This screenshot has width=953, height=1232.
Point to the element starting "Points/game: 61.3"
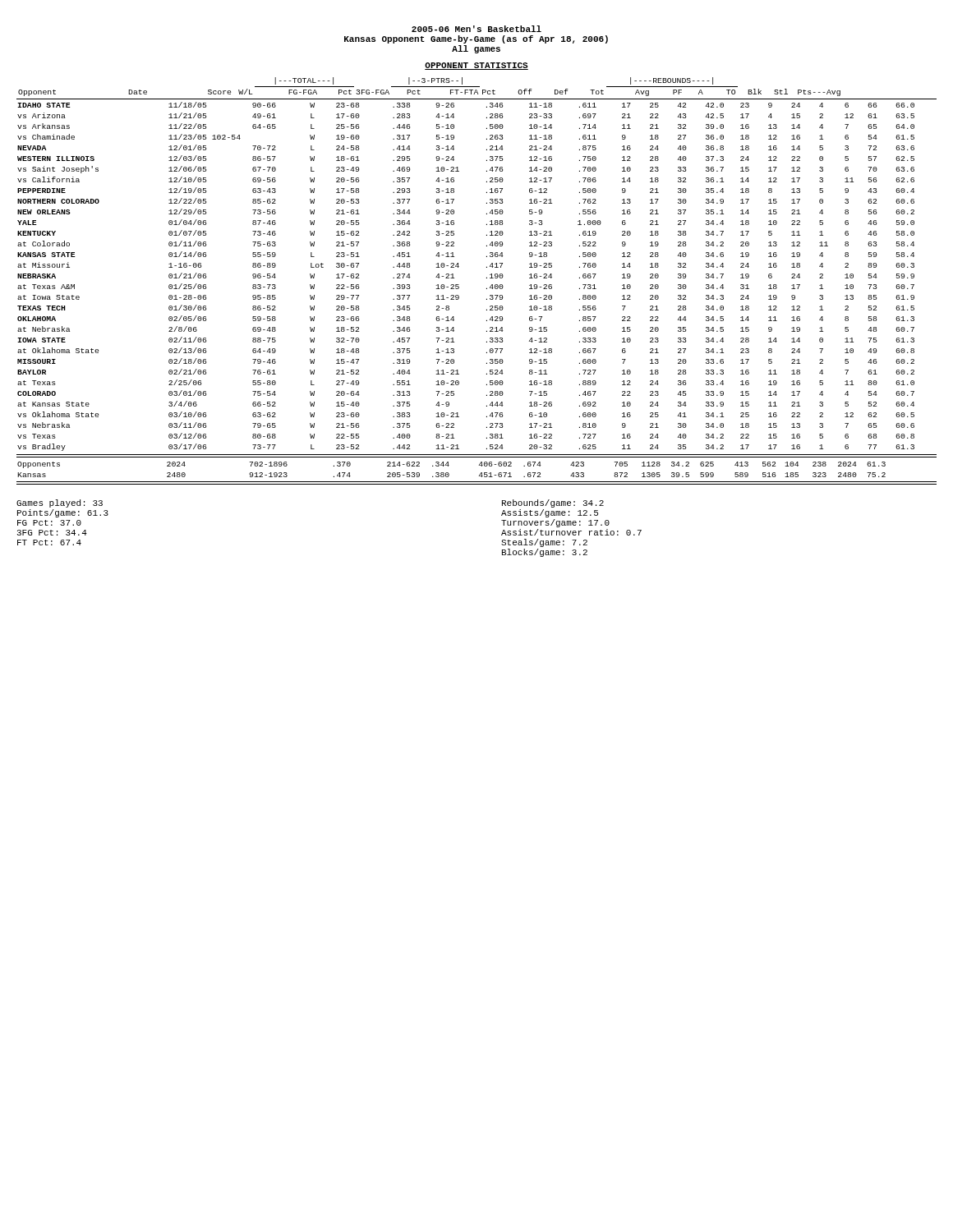tap(63, 513)
